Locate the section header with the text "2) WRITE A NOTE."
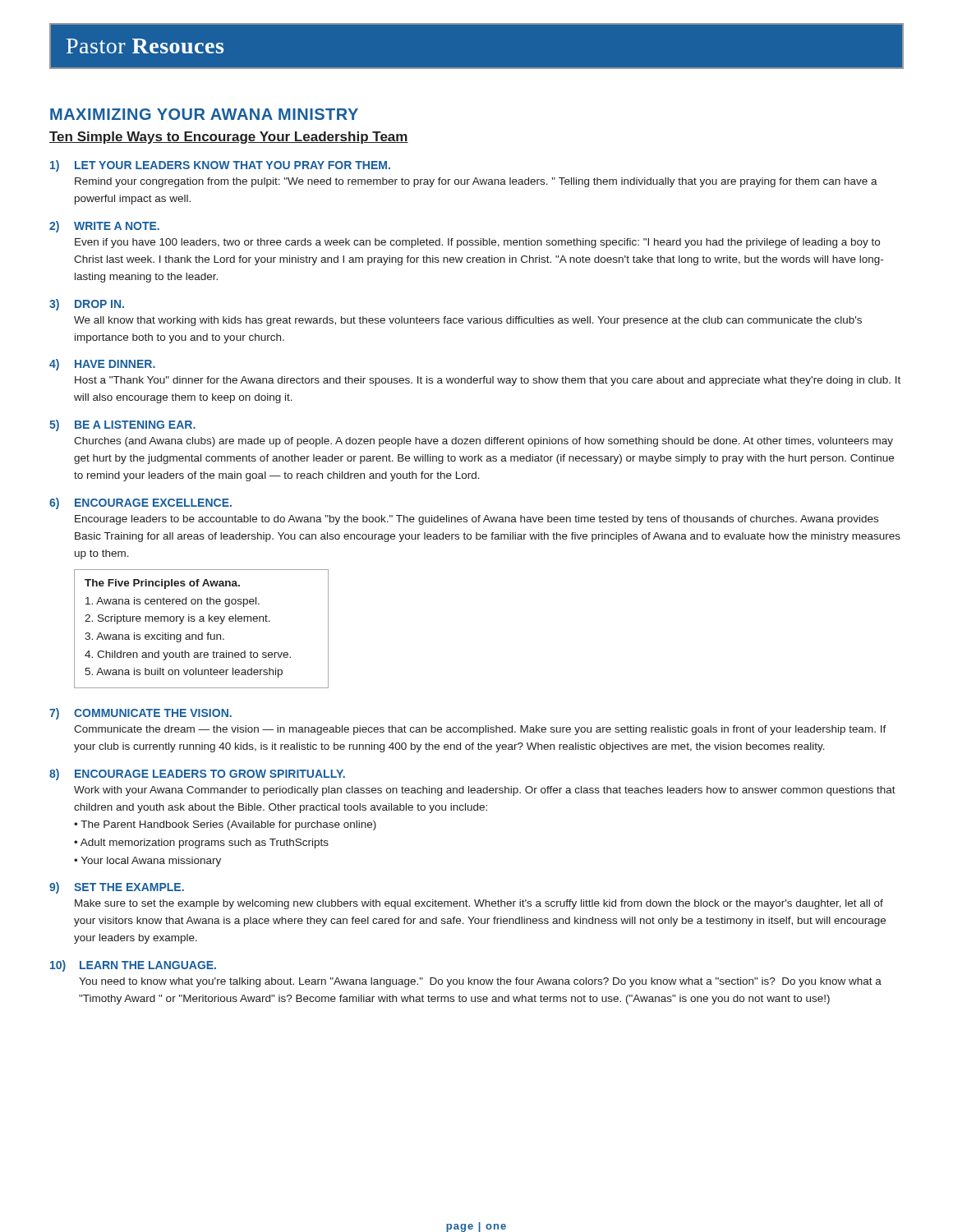This screenshot has height=1232, width=953. pos(104,227)
